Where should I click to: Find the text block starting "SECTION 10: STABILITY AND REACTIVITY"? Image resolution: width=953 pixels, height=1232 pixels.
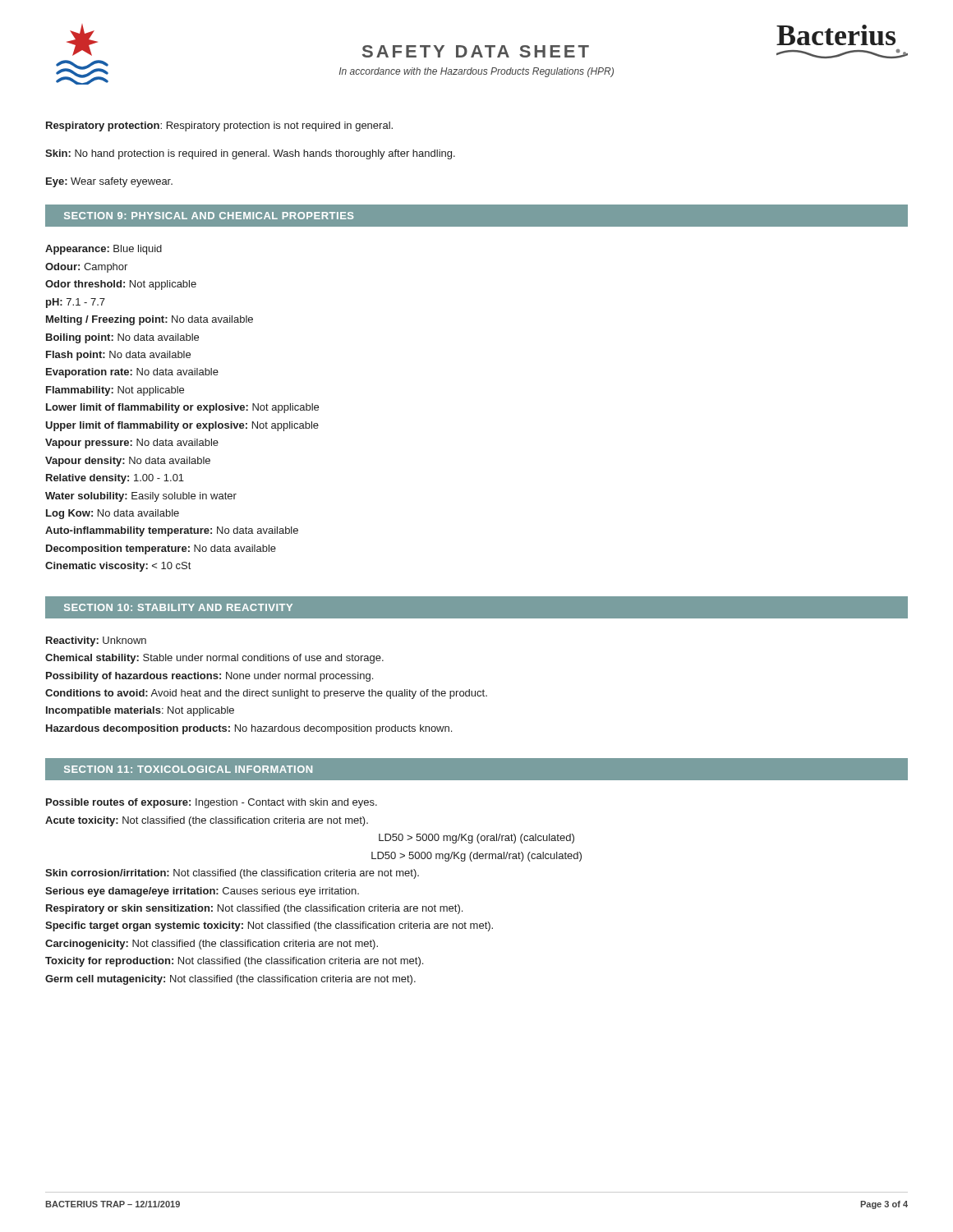[x=175, y=607]
